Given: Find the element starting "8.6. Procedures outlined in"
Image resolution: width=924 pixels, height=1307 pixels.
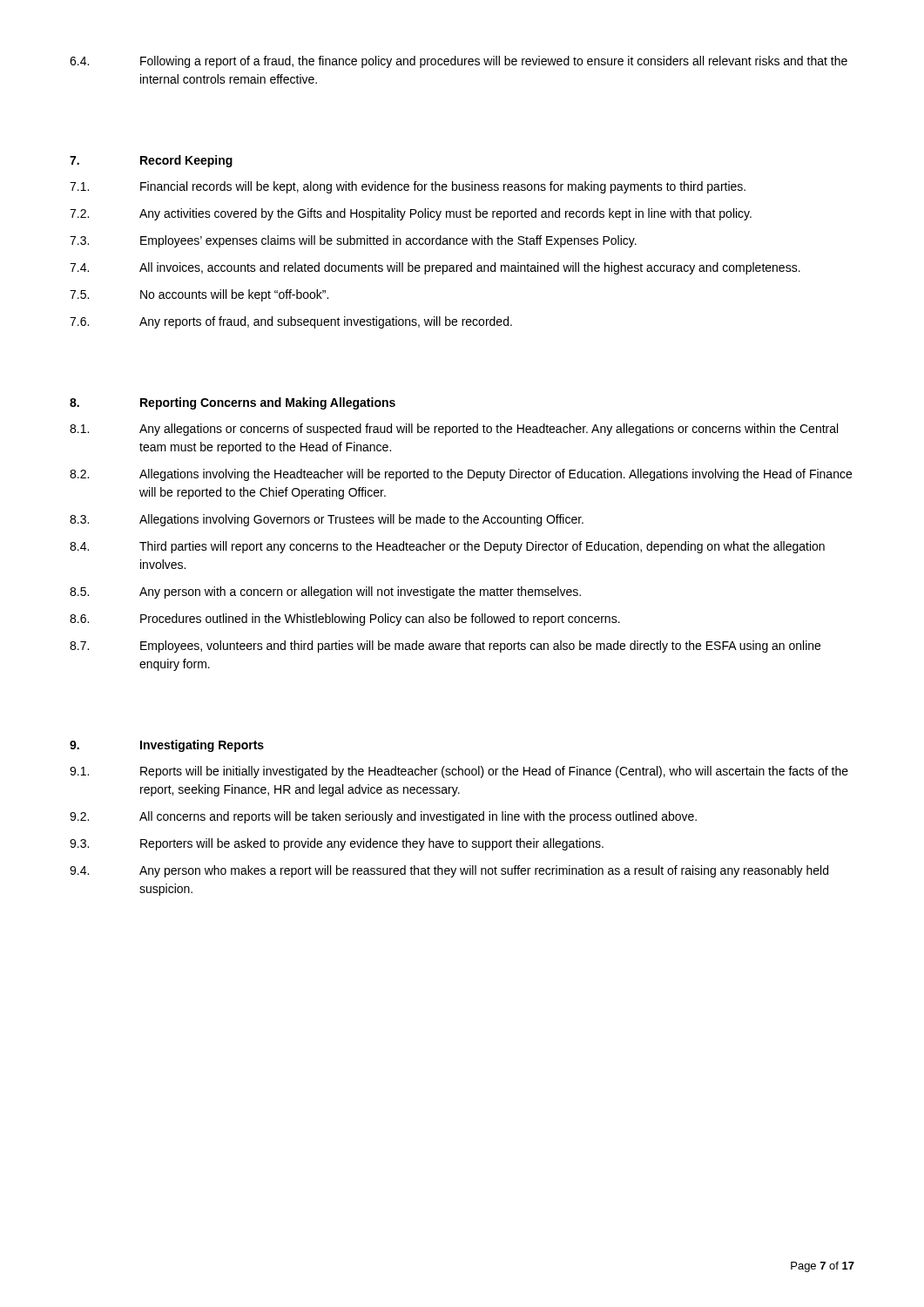Looking at the screenshot, I should (x=462, y=619).
